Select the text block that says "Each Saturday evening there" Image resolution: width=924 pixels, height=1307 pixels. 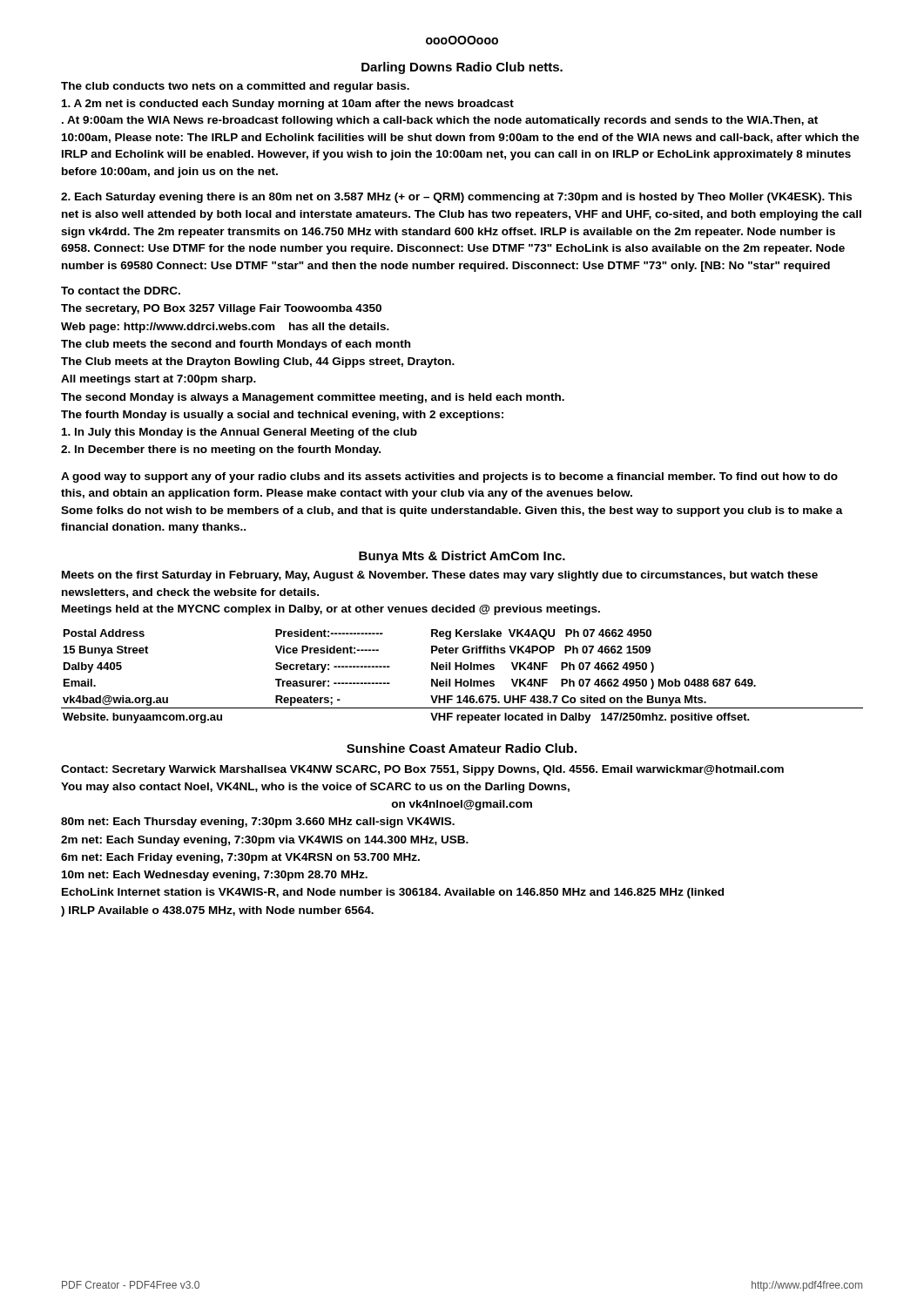coord(461,231)
